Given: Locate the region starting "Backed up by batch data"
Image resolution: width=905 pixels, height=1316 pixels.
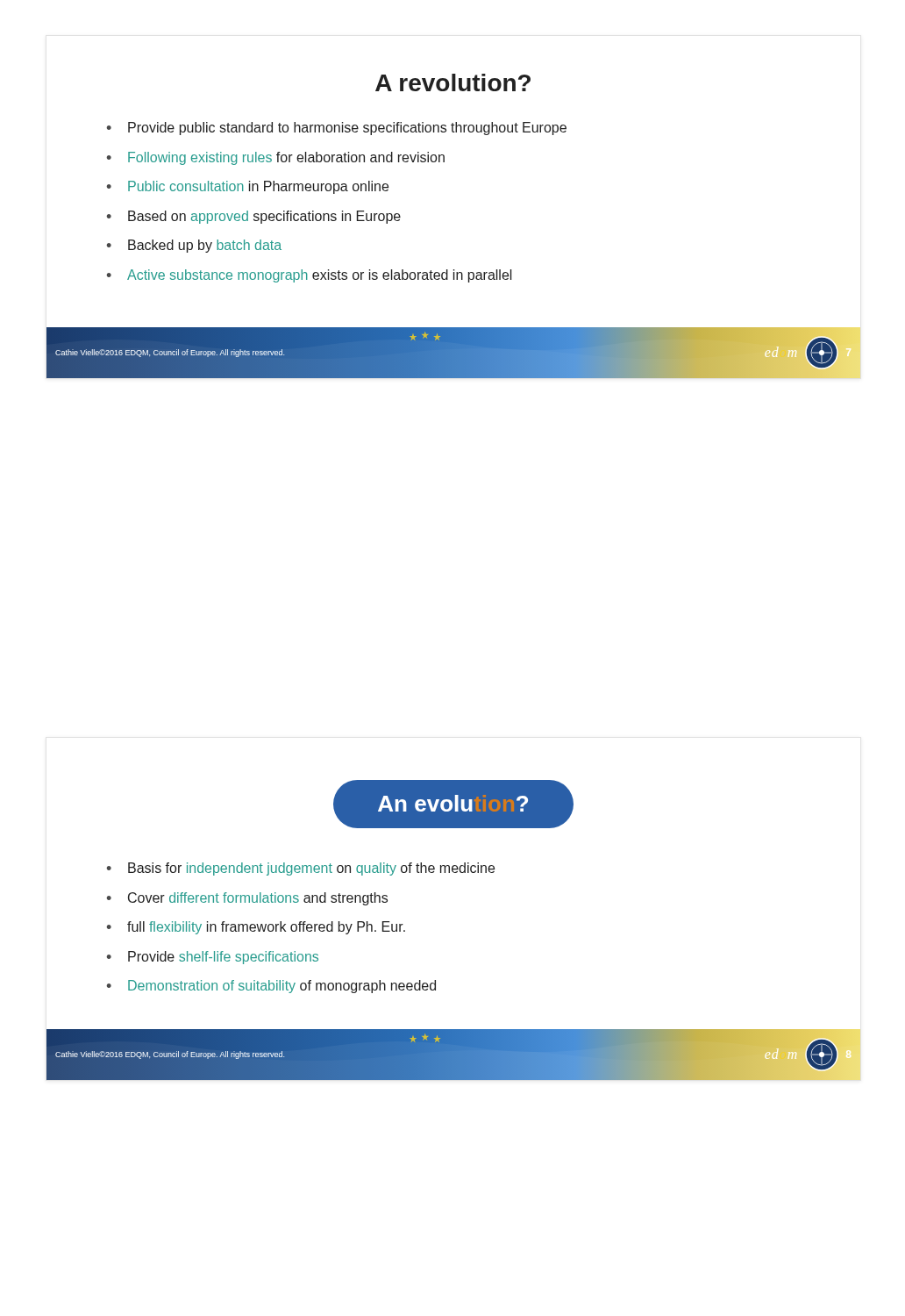Looking at the screenshot, I should pos(204,245).
